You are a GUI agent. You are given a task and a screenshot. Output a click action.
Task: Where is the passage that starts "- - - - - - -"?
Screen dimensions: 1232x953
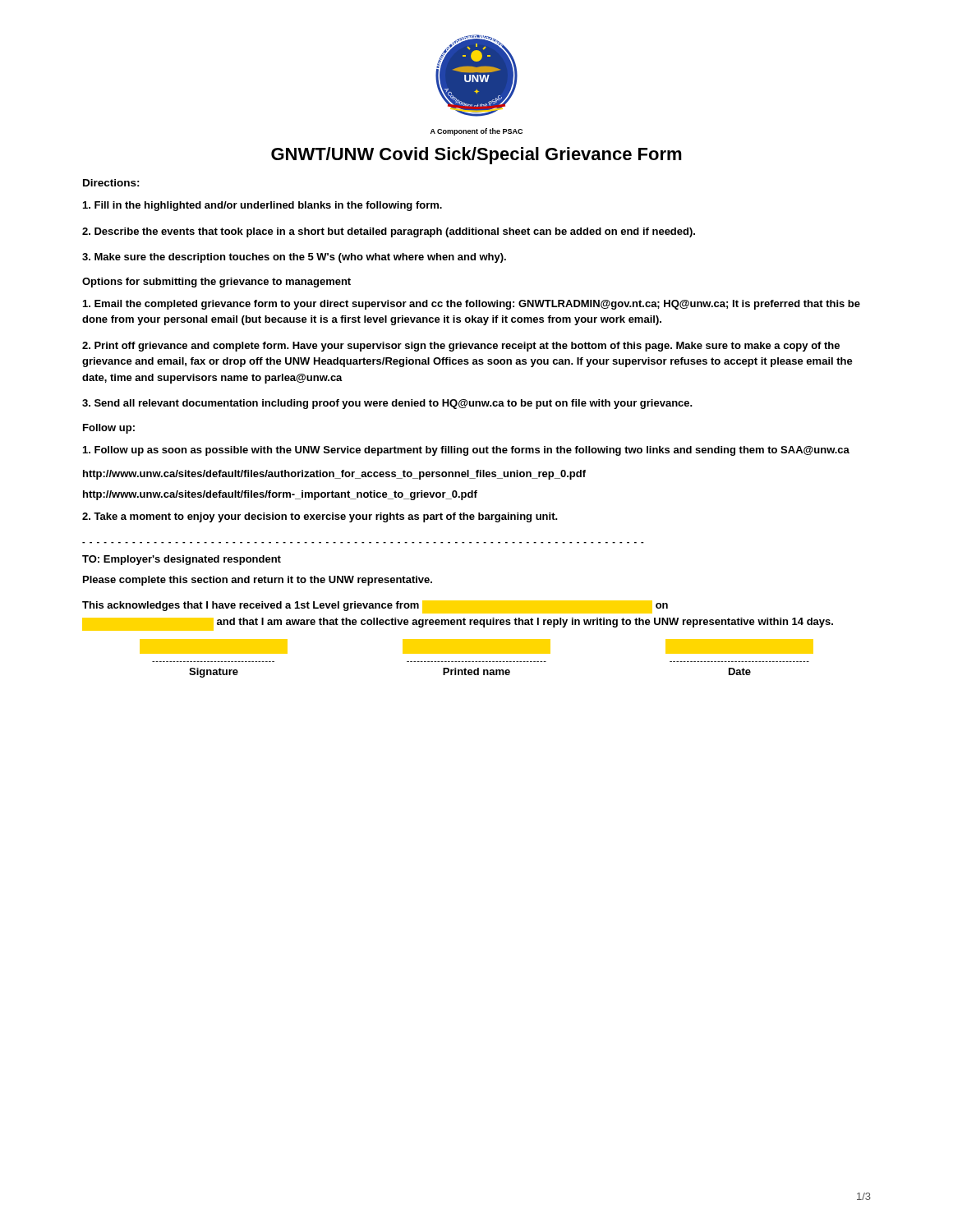pos(363,541)
